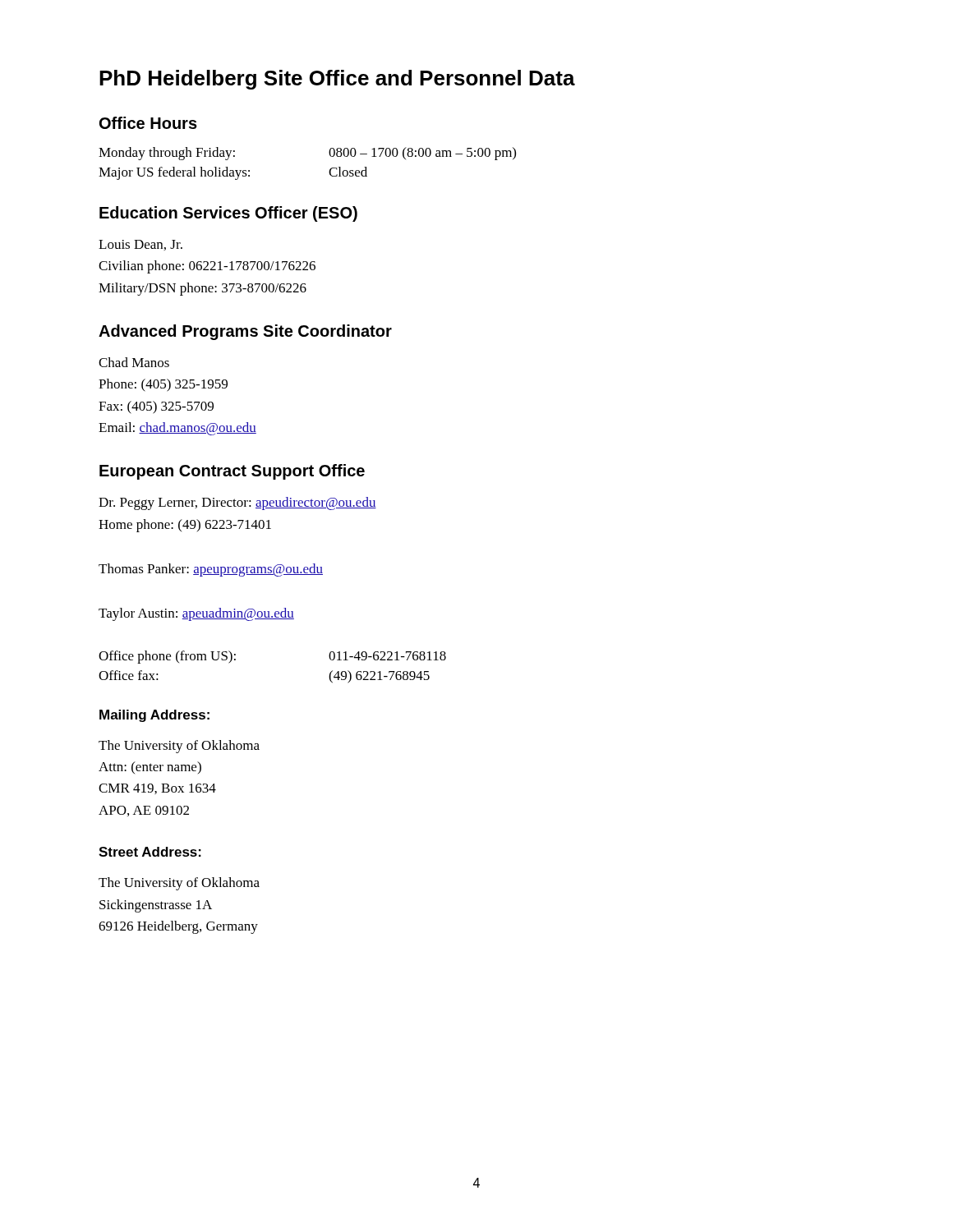Viewport: 953px width, 1232px height.
Task: Where does it say "Mailing Address:"?
Action: 154,716
